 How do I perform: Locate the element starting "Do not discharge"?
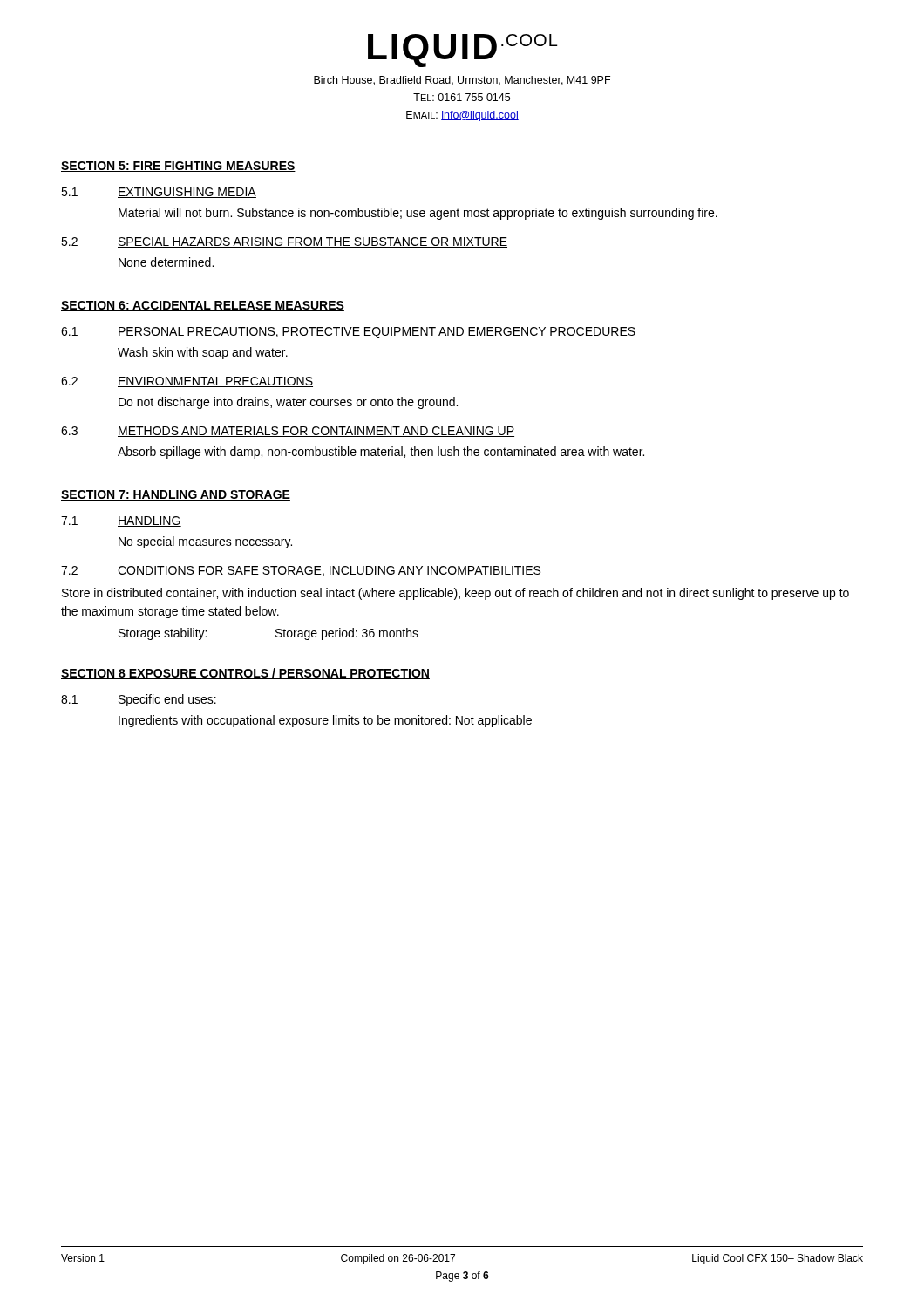pos(288,402)
